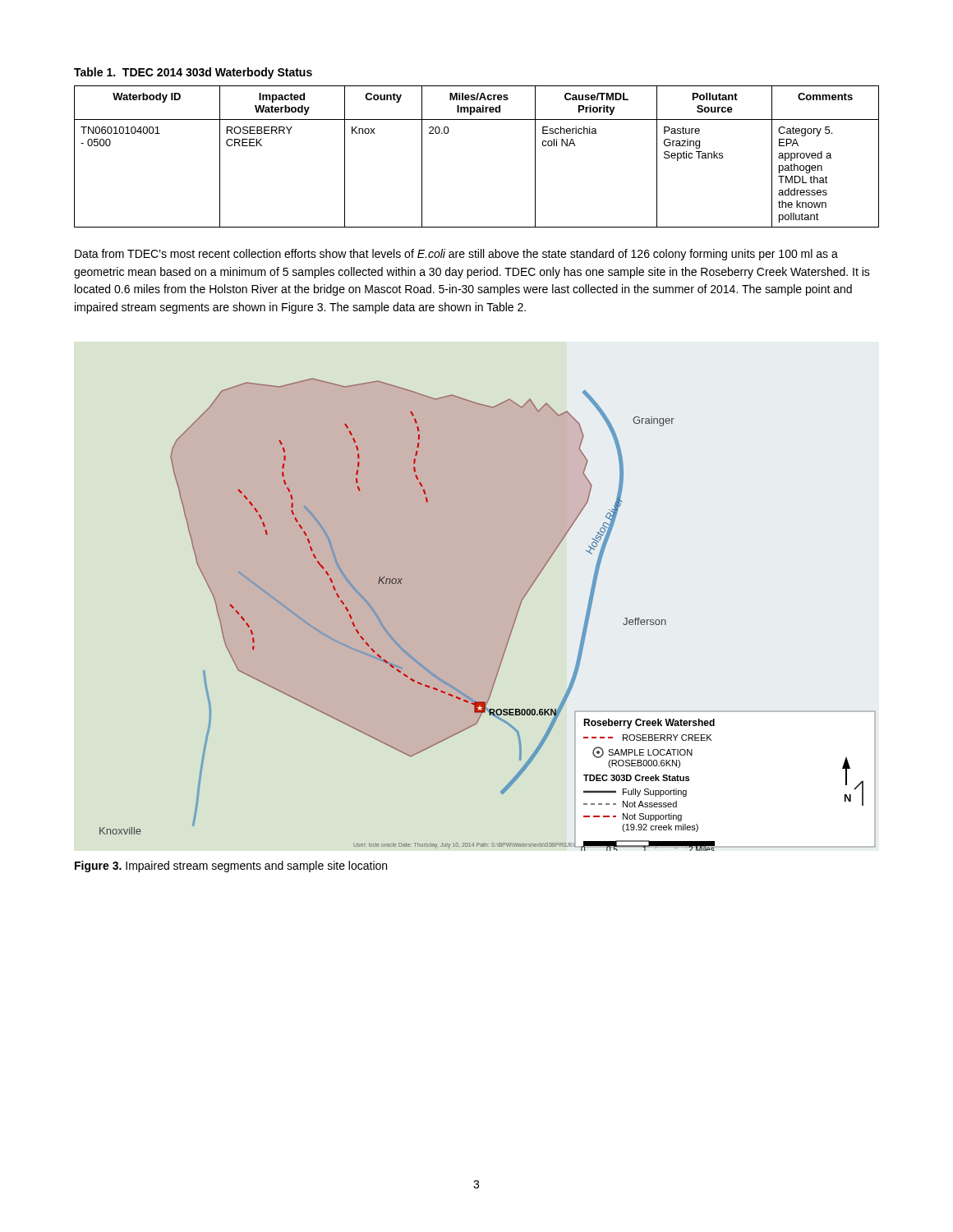Point to the block beginning "Data from TDEC's most recent collection efforts show"
The image size is (953, 1232).
coord(472,281)
